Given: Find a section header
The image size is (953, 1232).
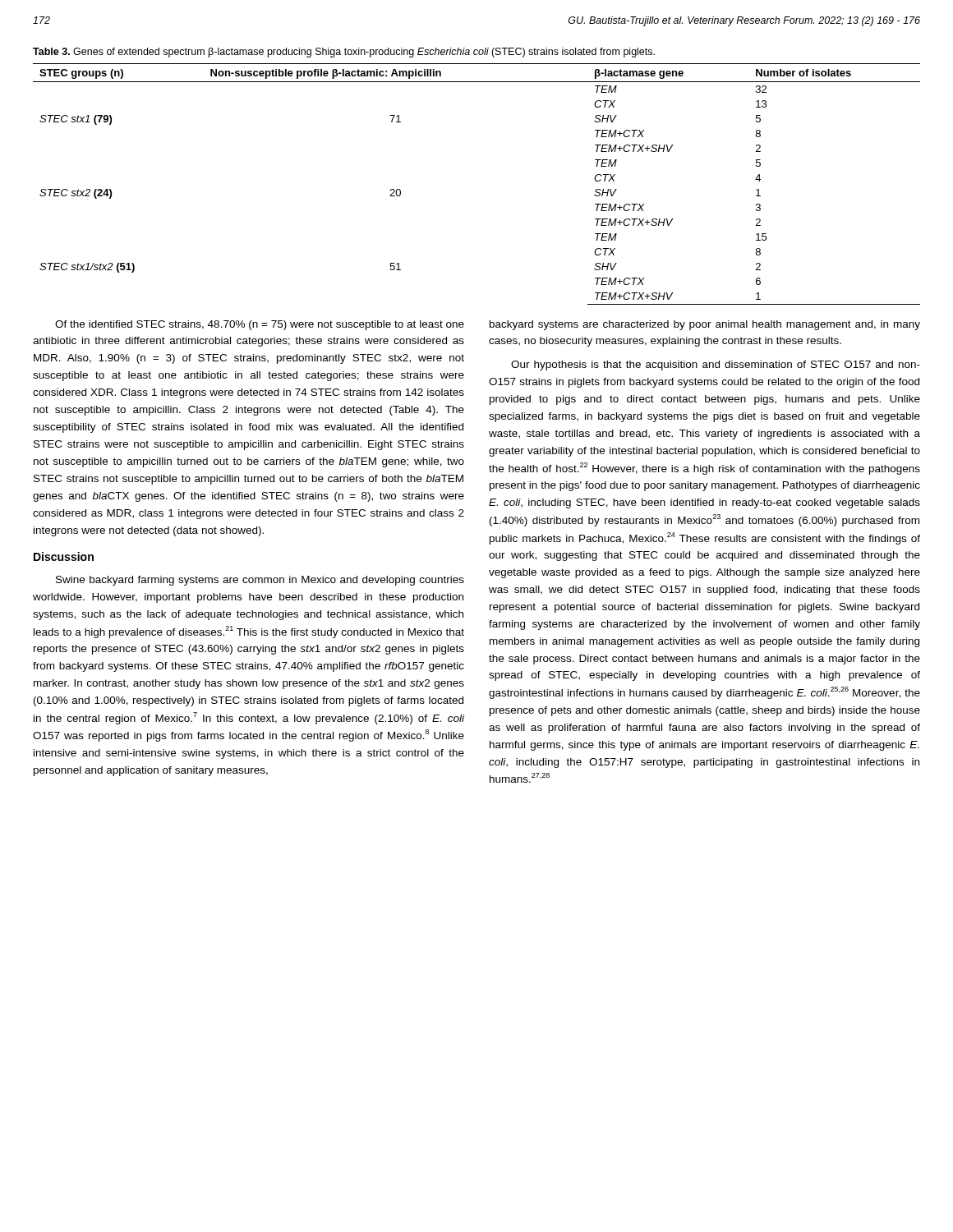Looking at the screenshot, I should tap(64, 557).
